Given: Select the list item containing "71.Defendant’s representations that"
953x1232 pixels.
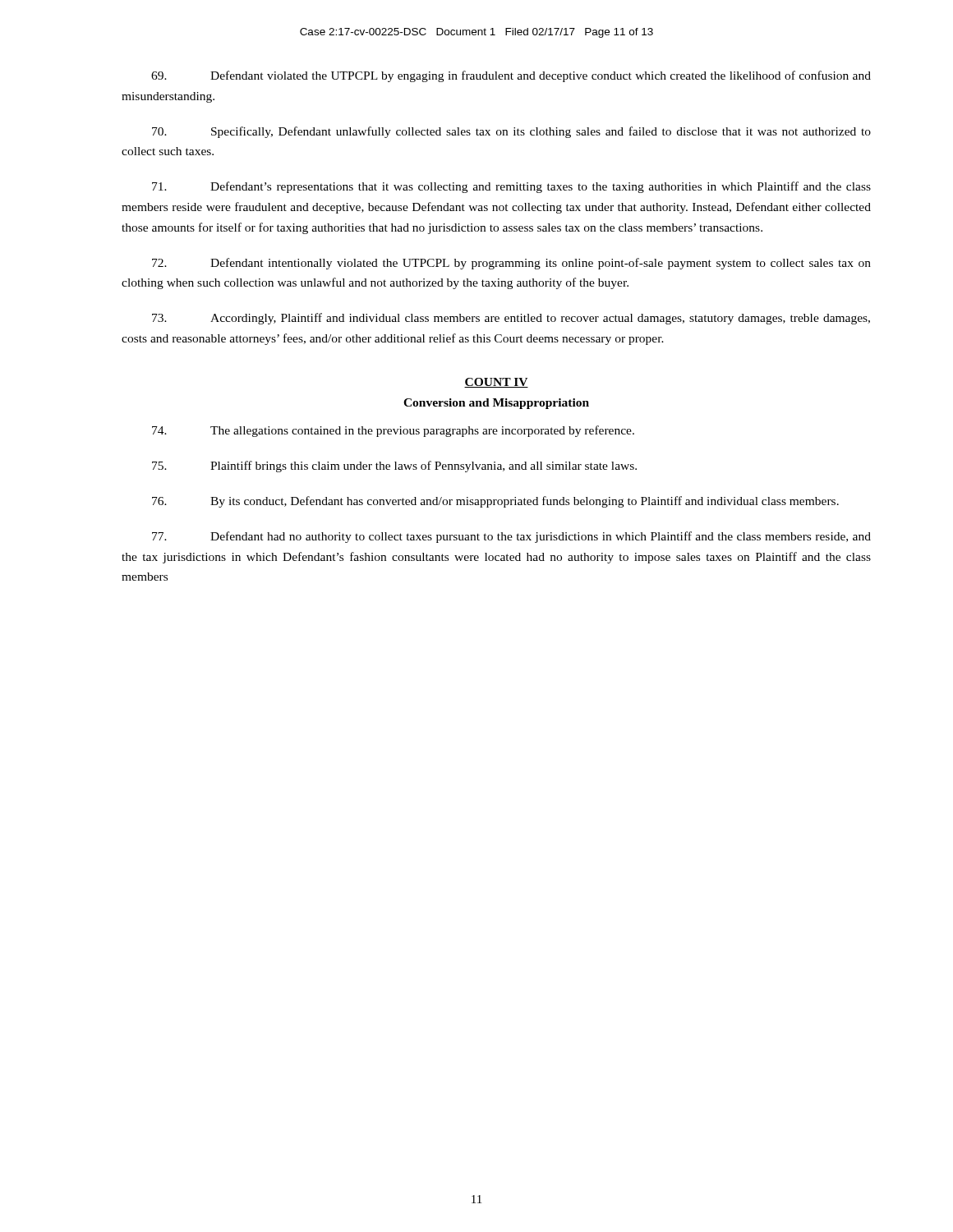Looking at the screenshot, I should 496,205.
